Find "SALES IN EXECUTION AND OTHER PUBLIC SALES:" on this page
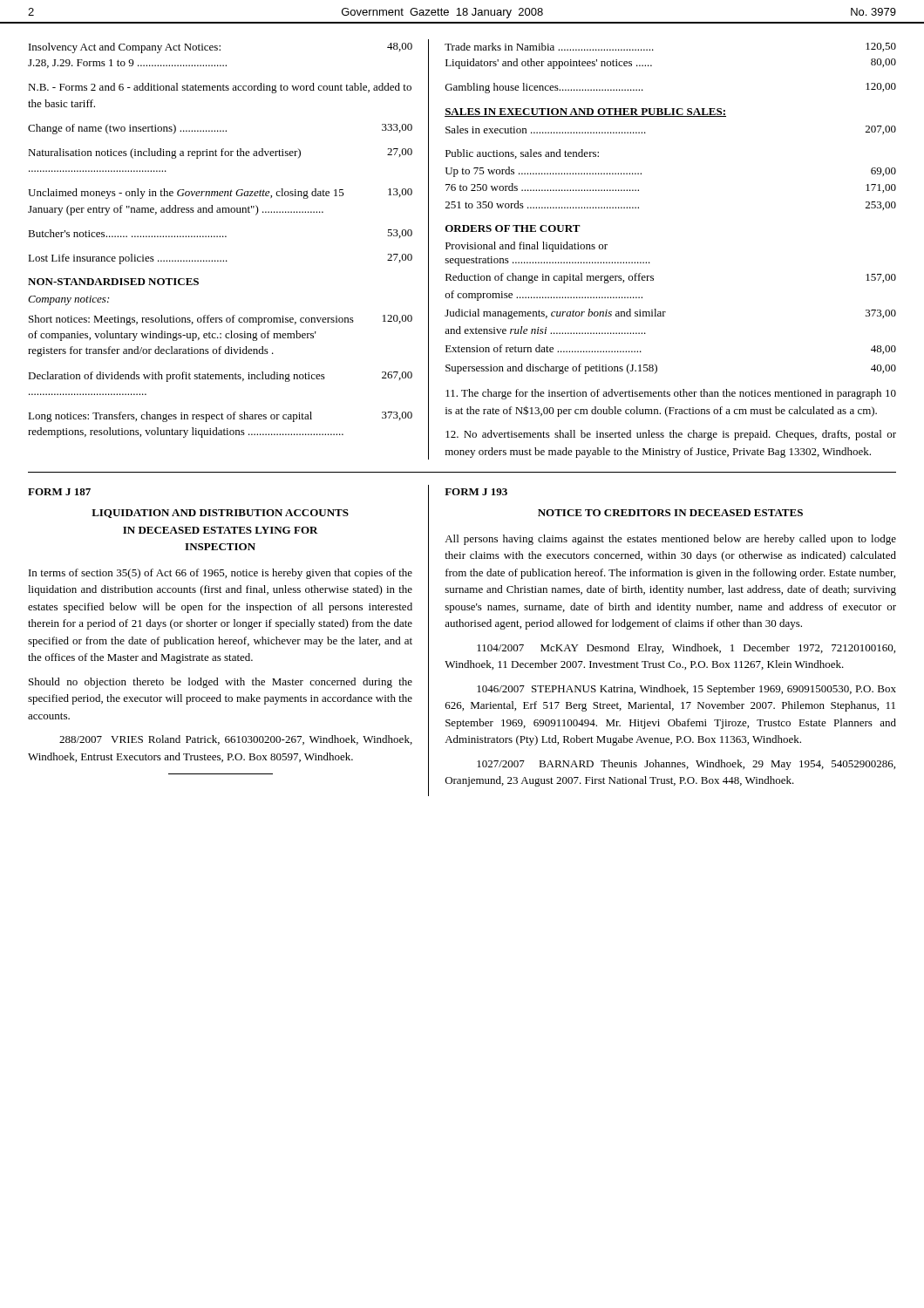 pos(585,111)
